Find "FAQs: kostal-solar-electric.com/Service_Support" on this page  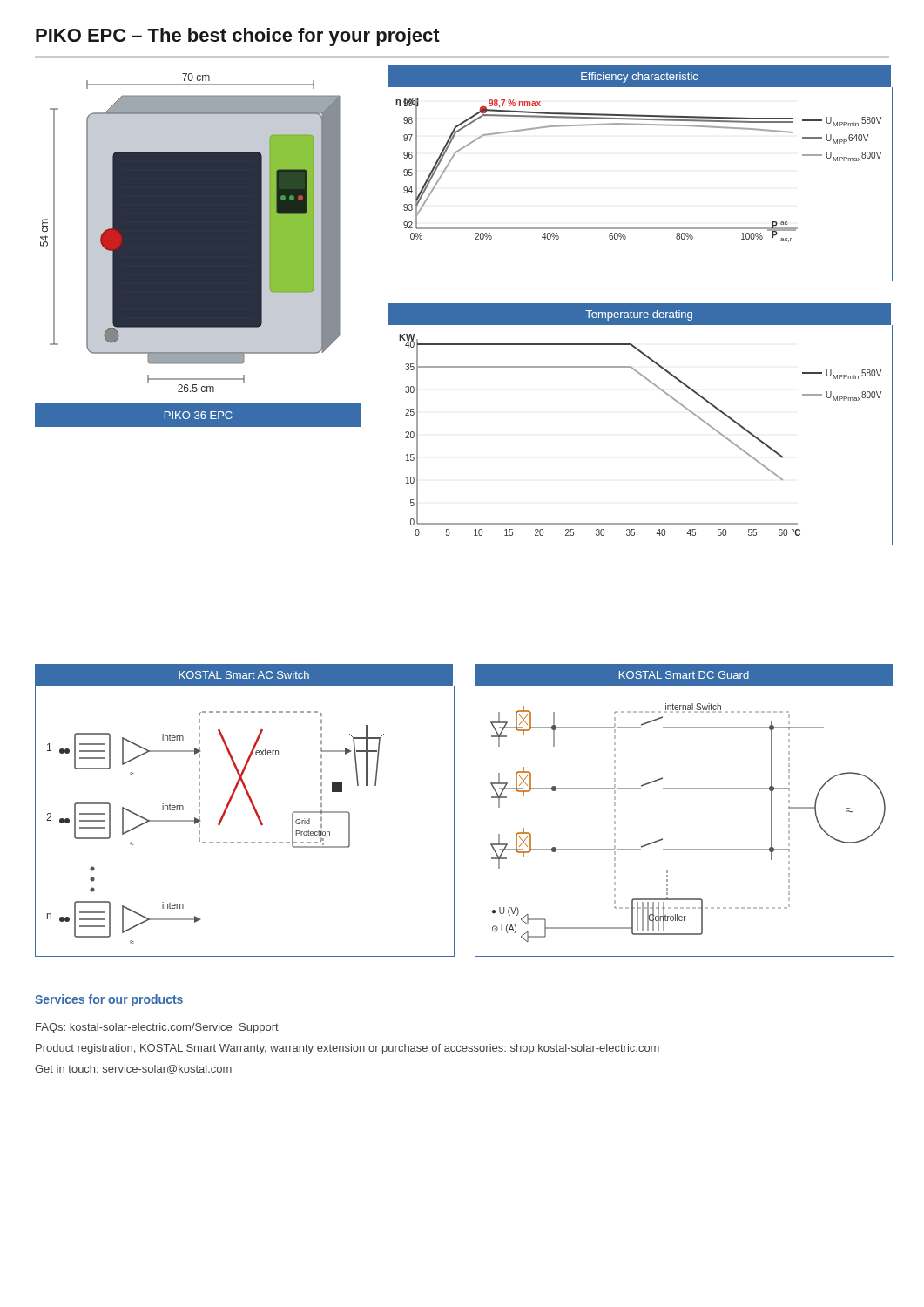(x=157, y=1027)
